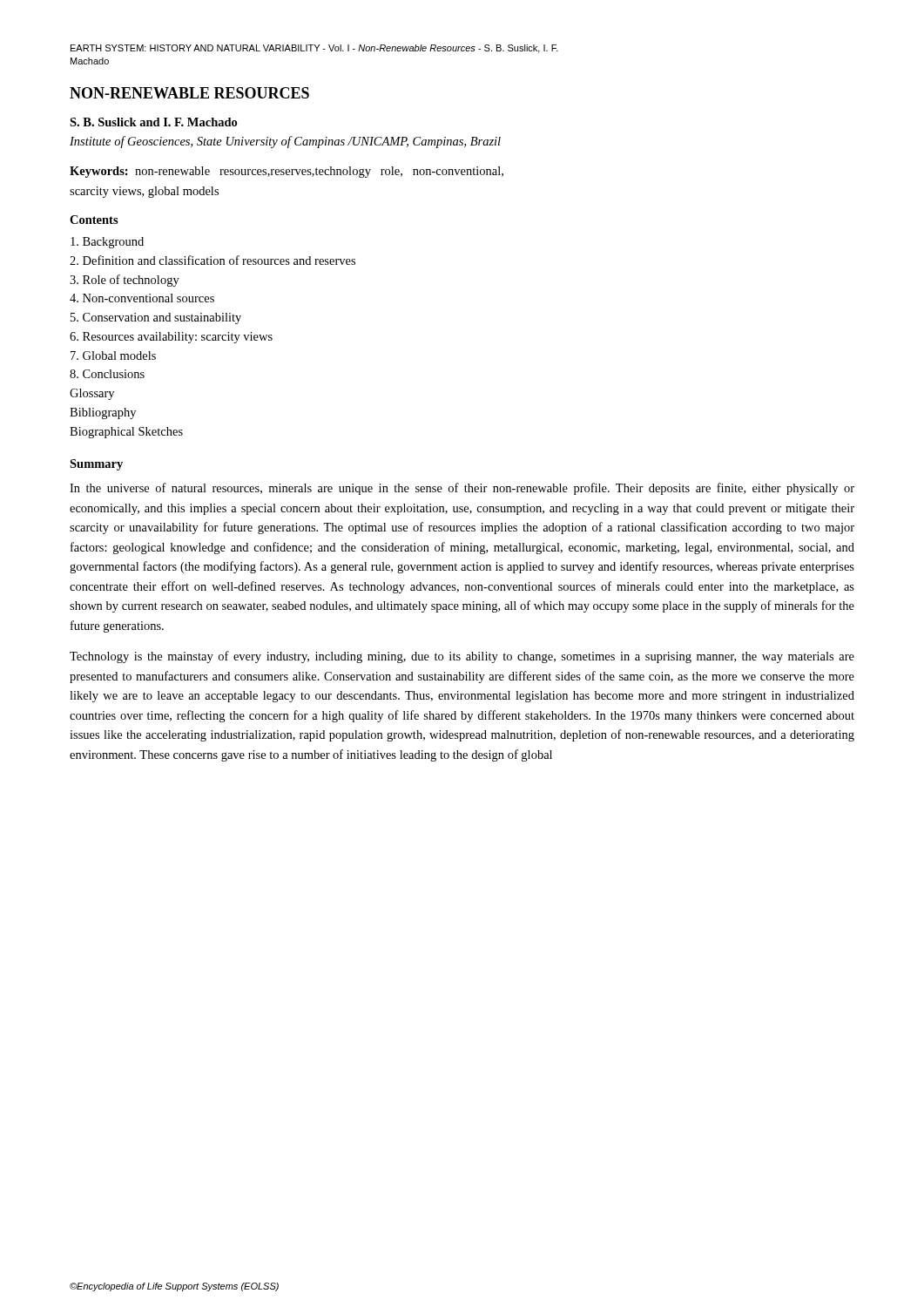Click the passage that begins "In the universe of natural resources, minerals are"
This screenshot has width=924, height=1307.
462,557
